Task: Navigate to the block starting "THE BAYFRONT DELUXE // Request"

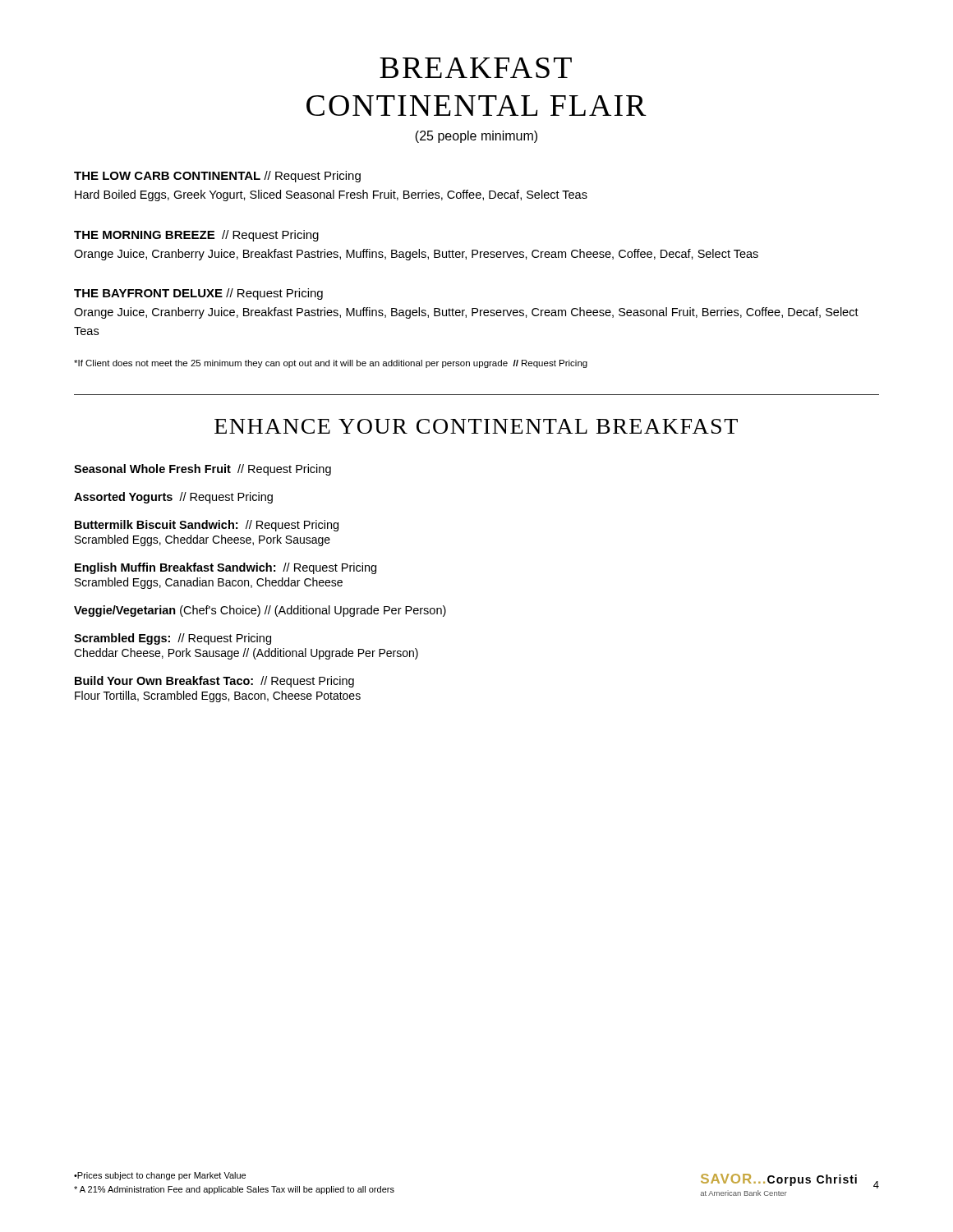Action: coord(199,293)
